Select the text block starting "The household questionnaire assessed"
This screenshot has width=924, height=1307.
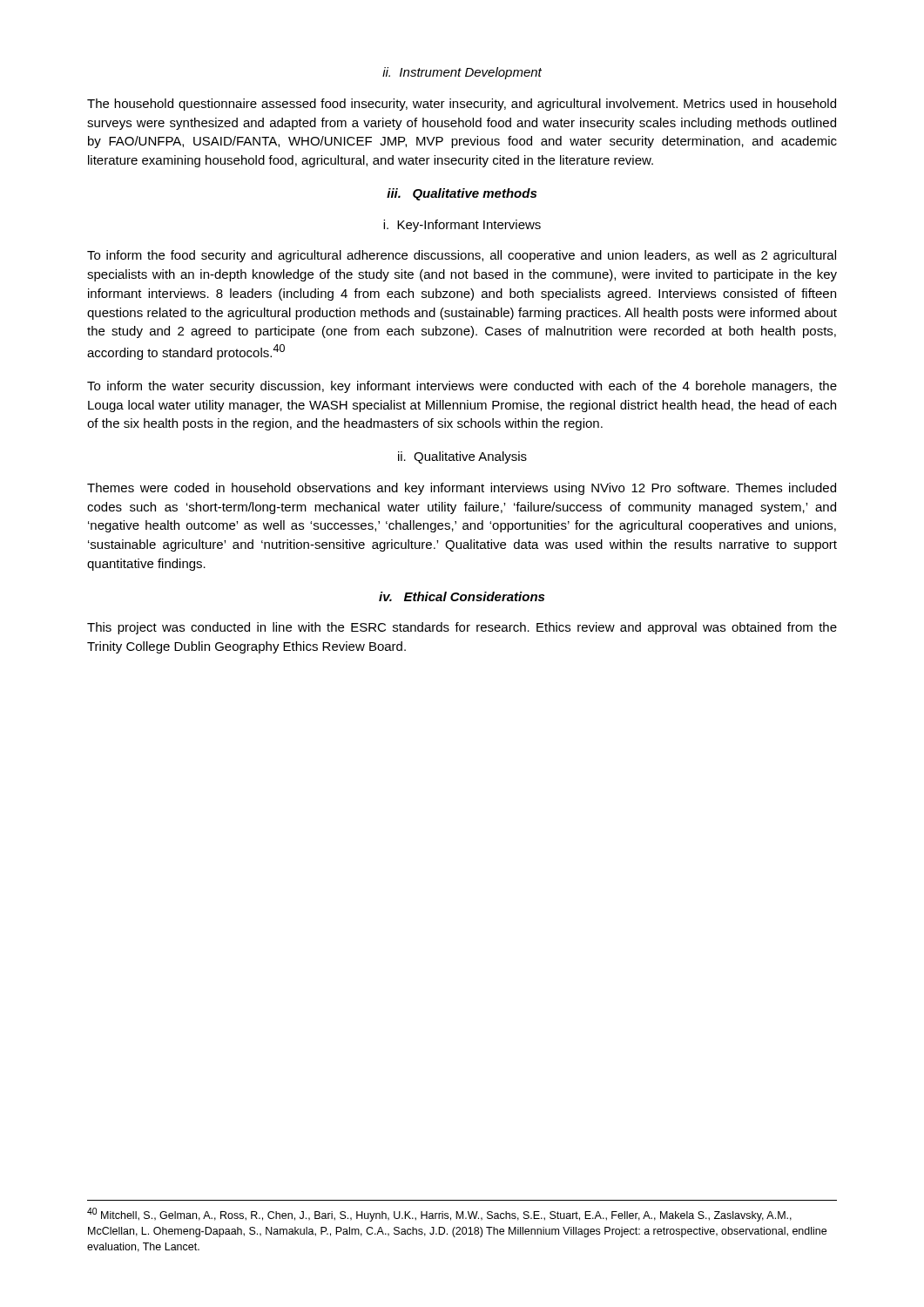(x=462, y=131)
